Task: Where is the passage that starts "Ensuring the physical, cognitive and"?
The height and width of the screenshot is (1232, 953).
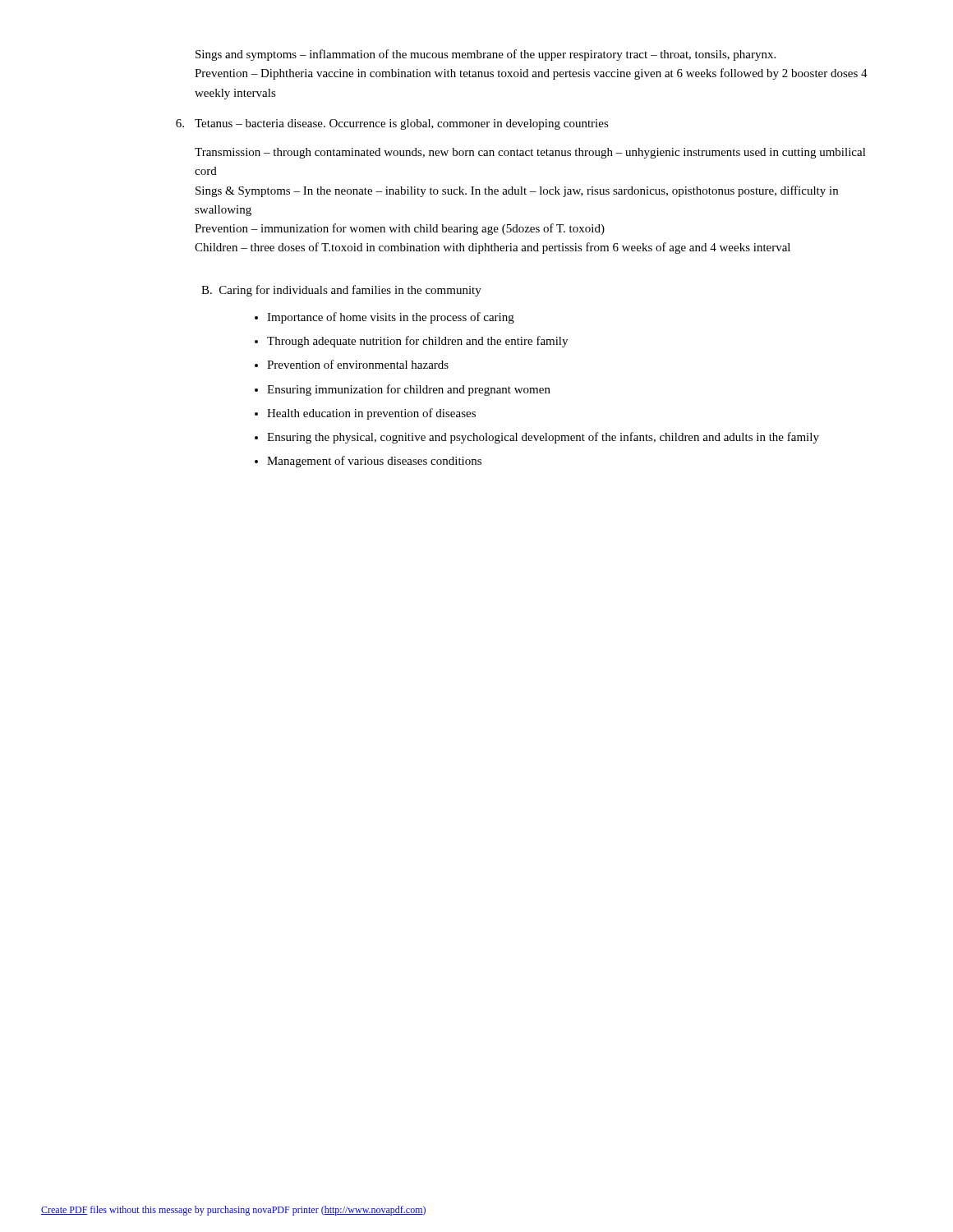Action: pos(543,437)
